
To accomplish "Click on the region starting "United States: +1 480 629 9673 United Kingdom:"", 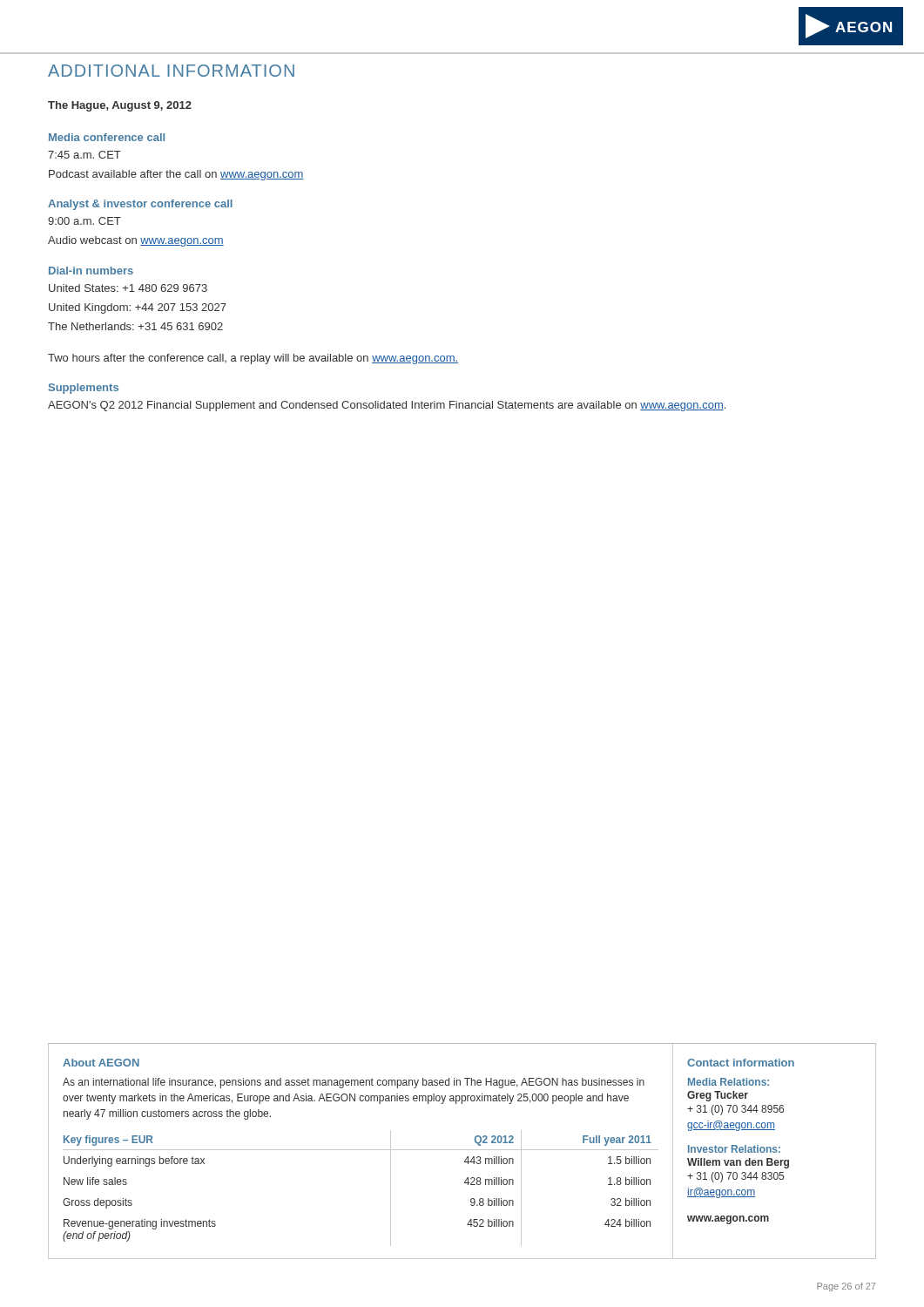I will tap(128, 288).
